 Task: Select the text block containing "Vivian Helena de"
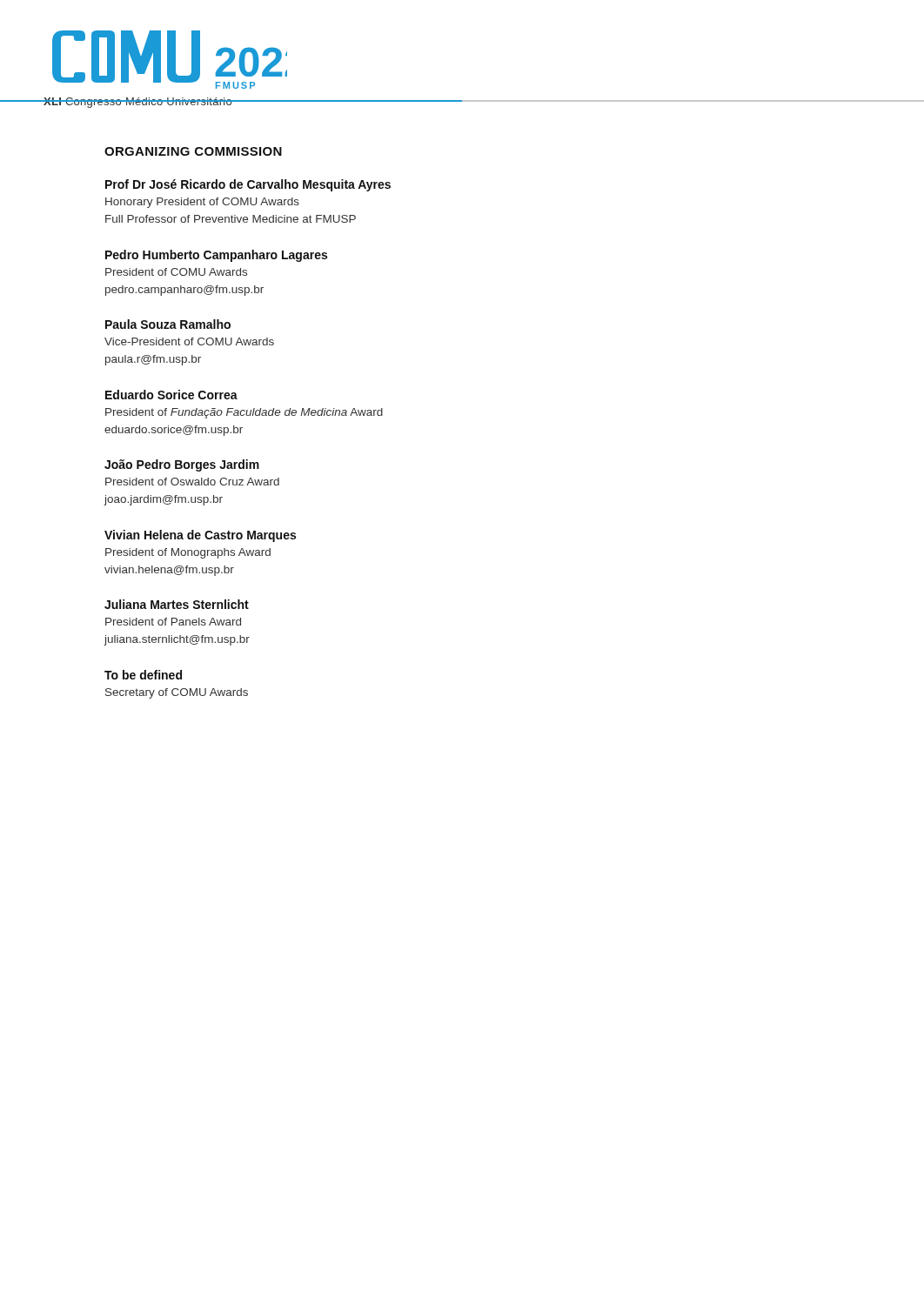click(200, 536)
